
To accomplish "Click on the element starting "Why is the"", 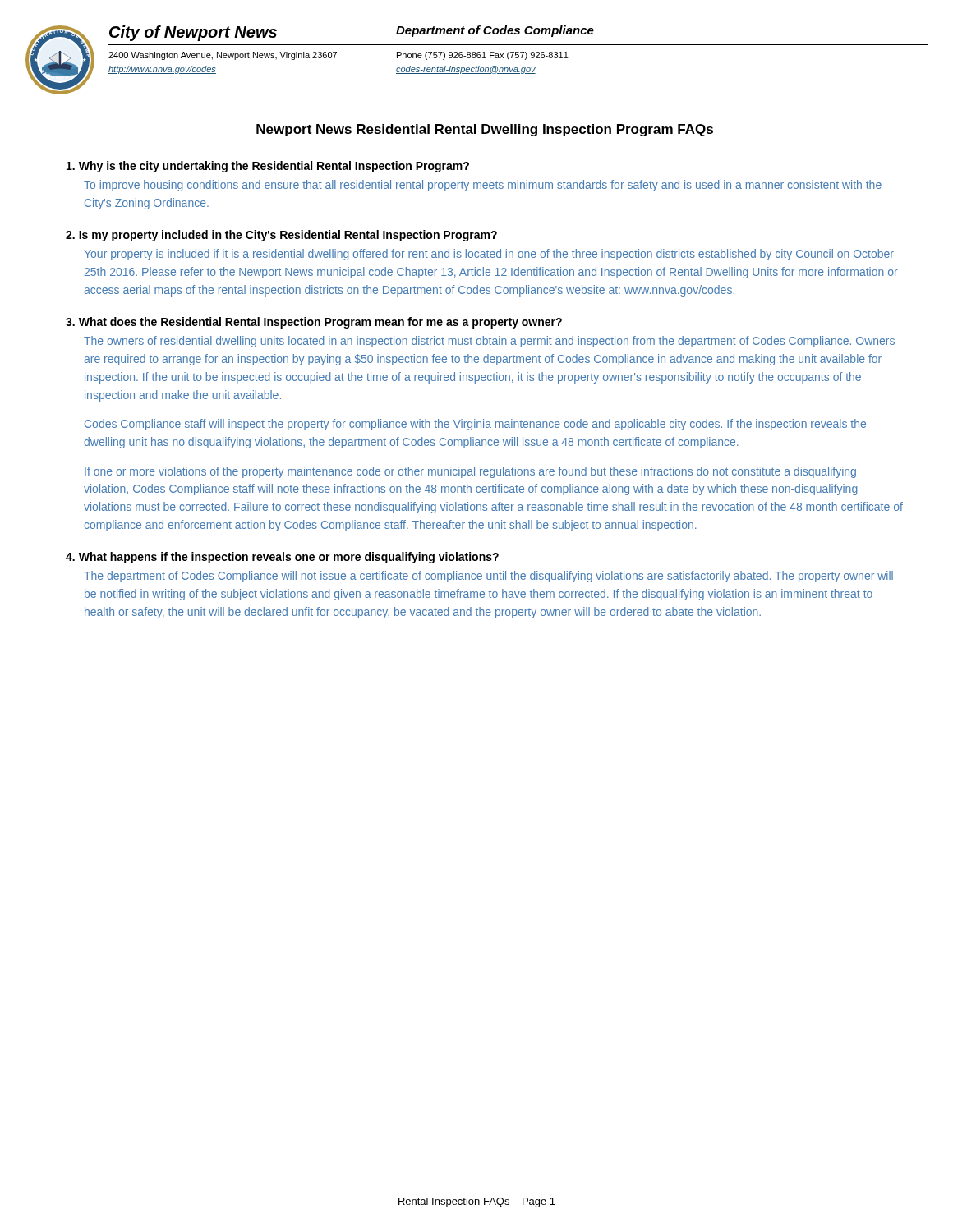I will pos(485,186).
